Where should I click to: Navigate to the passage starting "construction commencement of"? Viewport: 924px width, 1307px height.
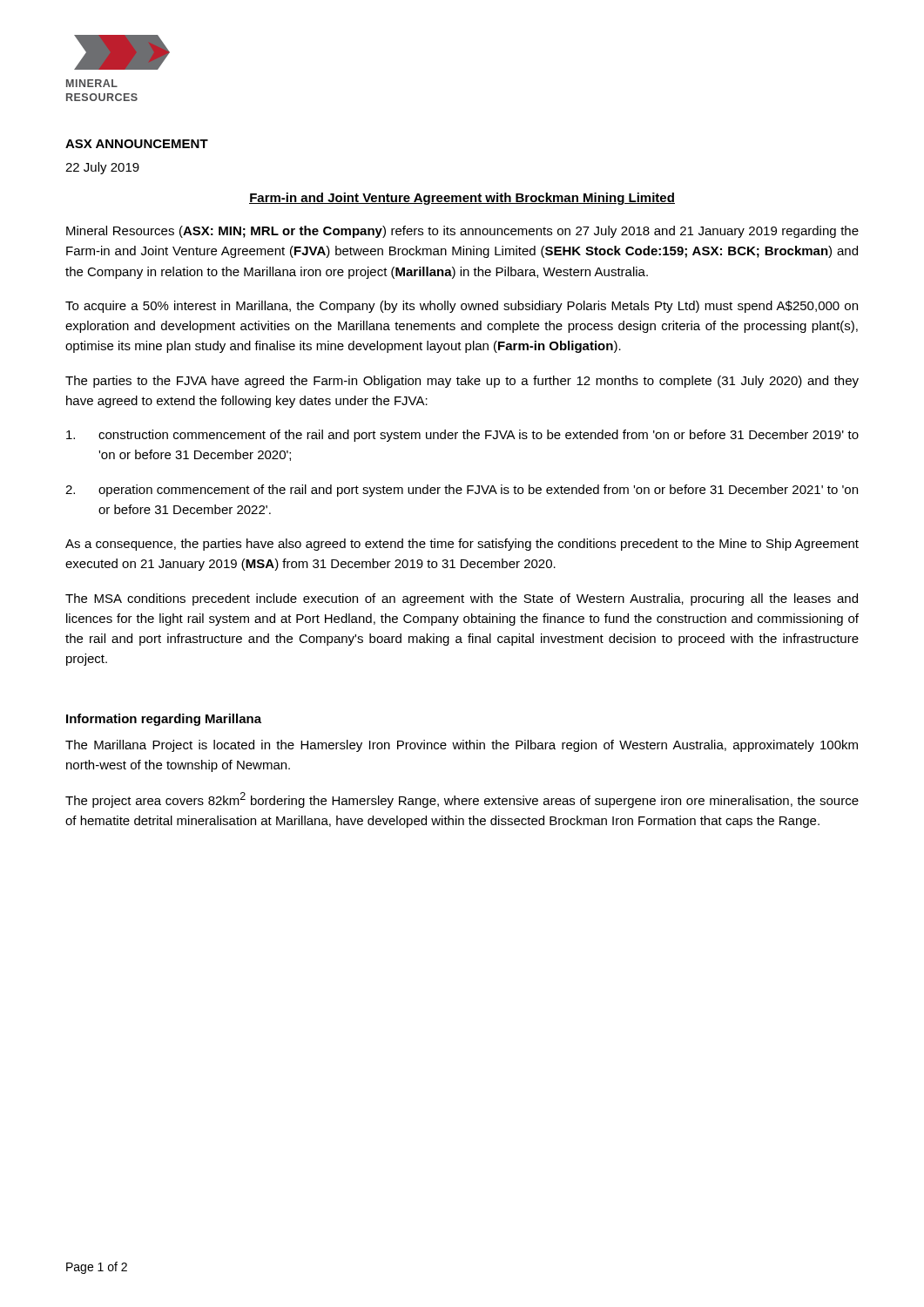pyautogui.click(x=462, y=445)
